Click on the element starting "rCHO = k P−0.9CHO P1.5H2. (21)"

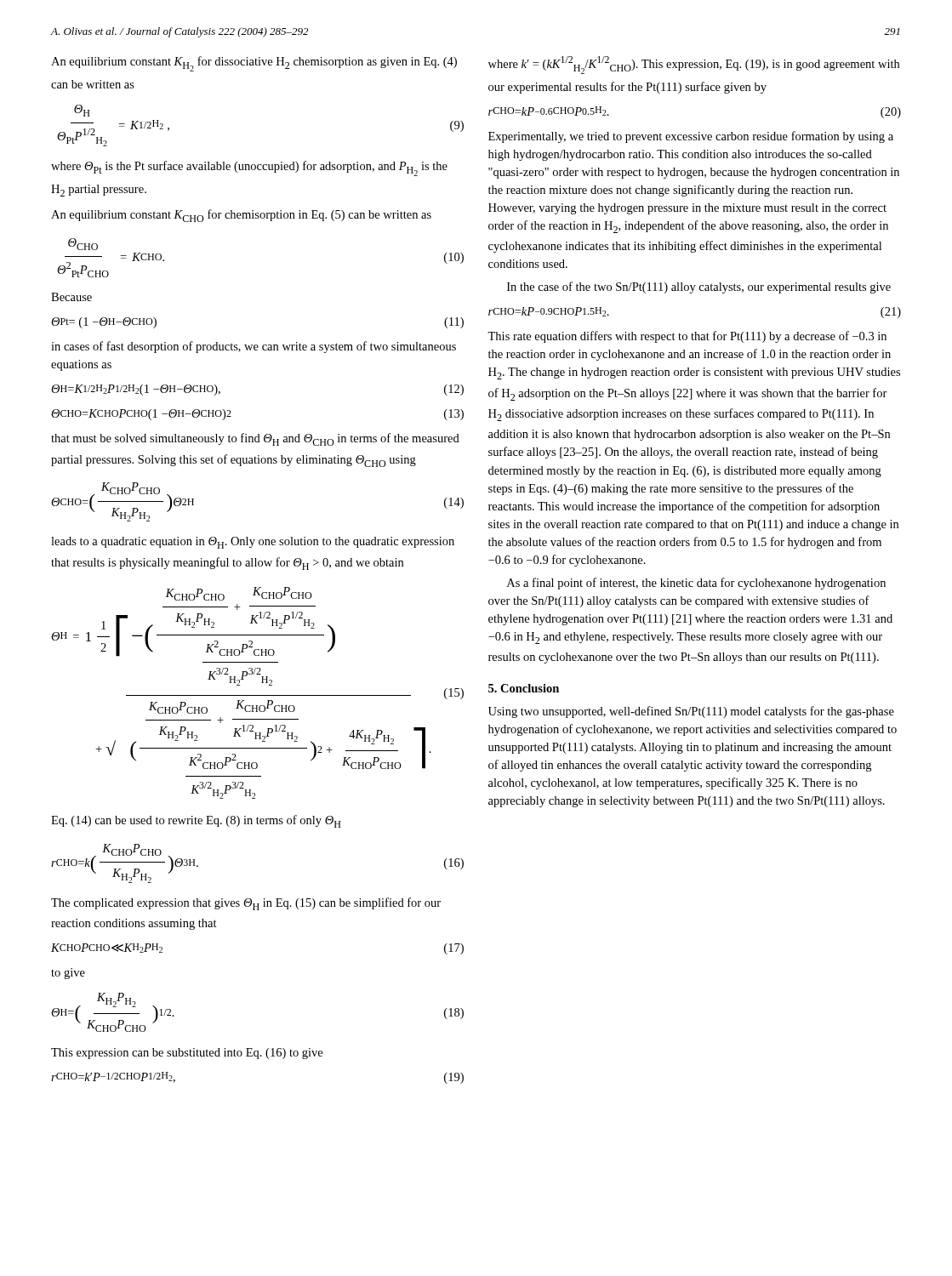point(550,312)
